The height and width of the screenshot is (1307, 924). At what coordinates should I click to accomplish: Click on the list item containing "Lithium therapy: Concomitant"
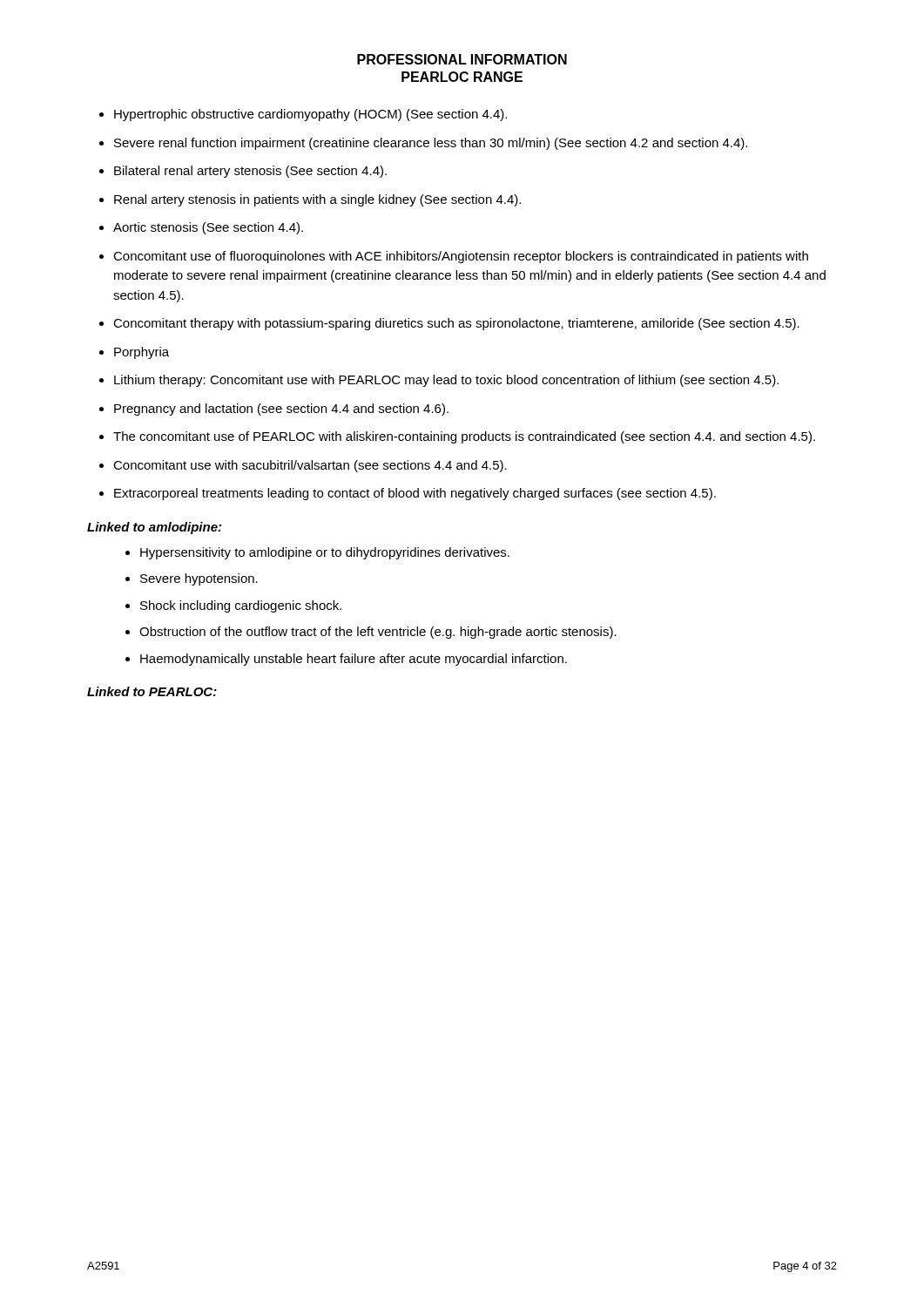[x=446, y=379]
